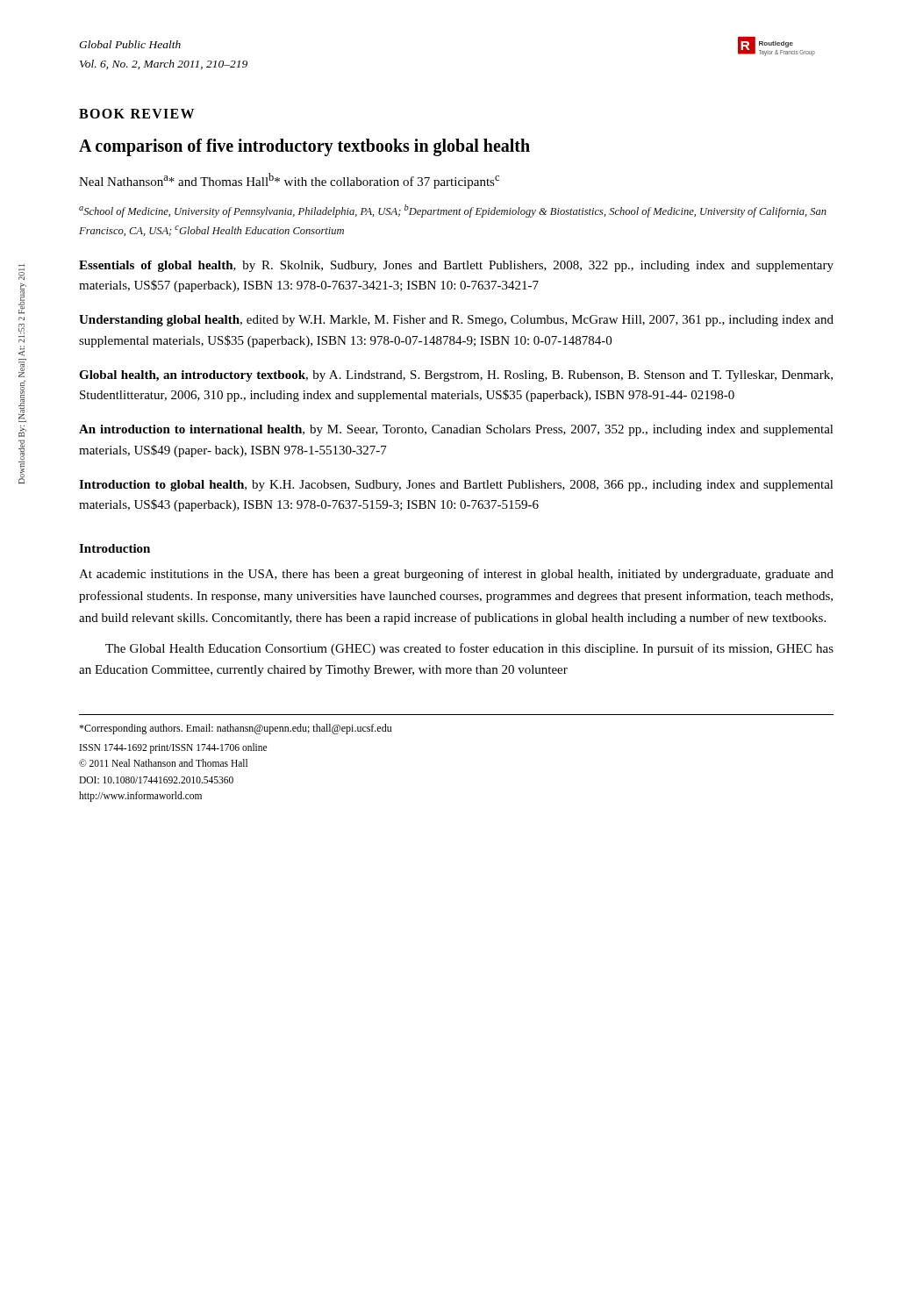Select the region starting "Essentials of global health, by R. Skolnik, Sudbury,"

pyautogui.click(x=456, y=275)
